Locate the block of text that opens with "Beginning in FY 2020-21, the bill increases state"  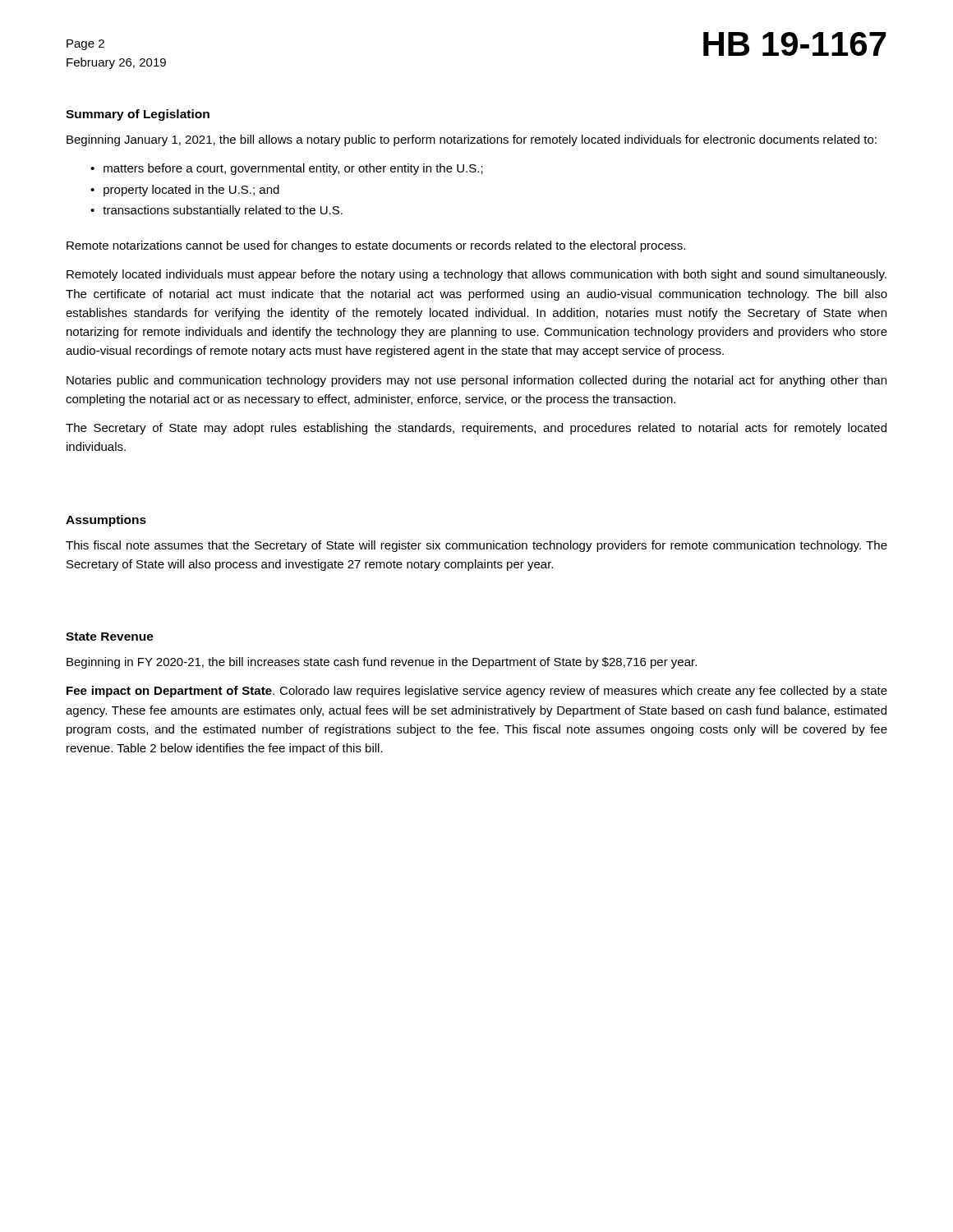[382, 662]
